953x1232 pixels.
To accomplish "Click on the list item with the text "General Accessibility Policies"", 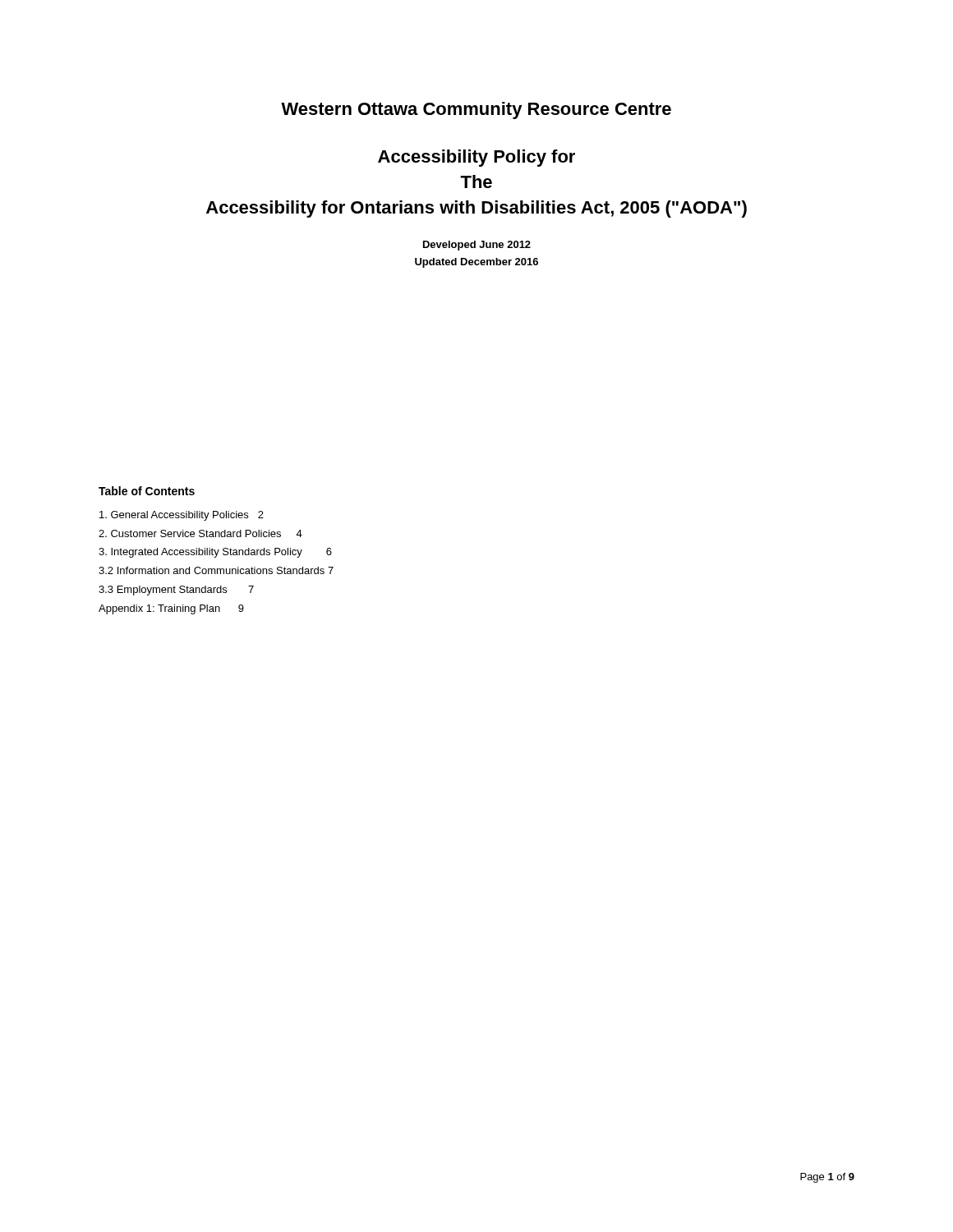I will (181, 515).
